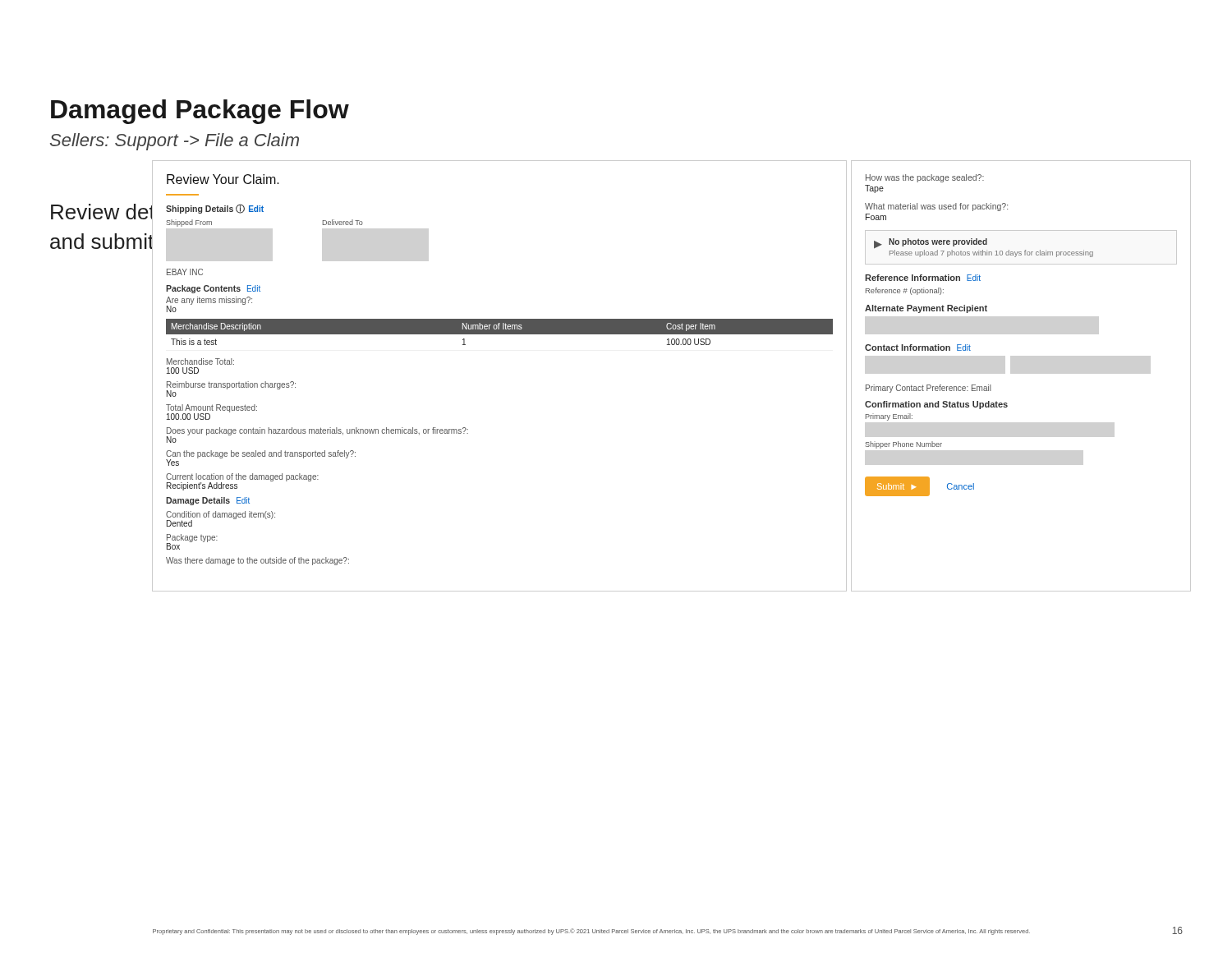Find the screenshot

[671, 376]
